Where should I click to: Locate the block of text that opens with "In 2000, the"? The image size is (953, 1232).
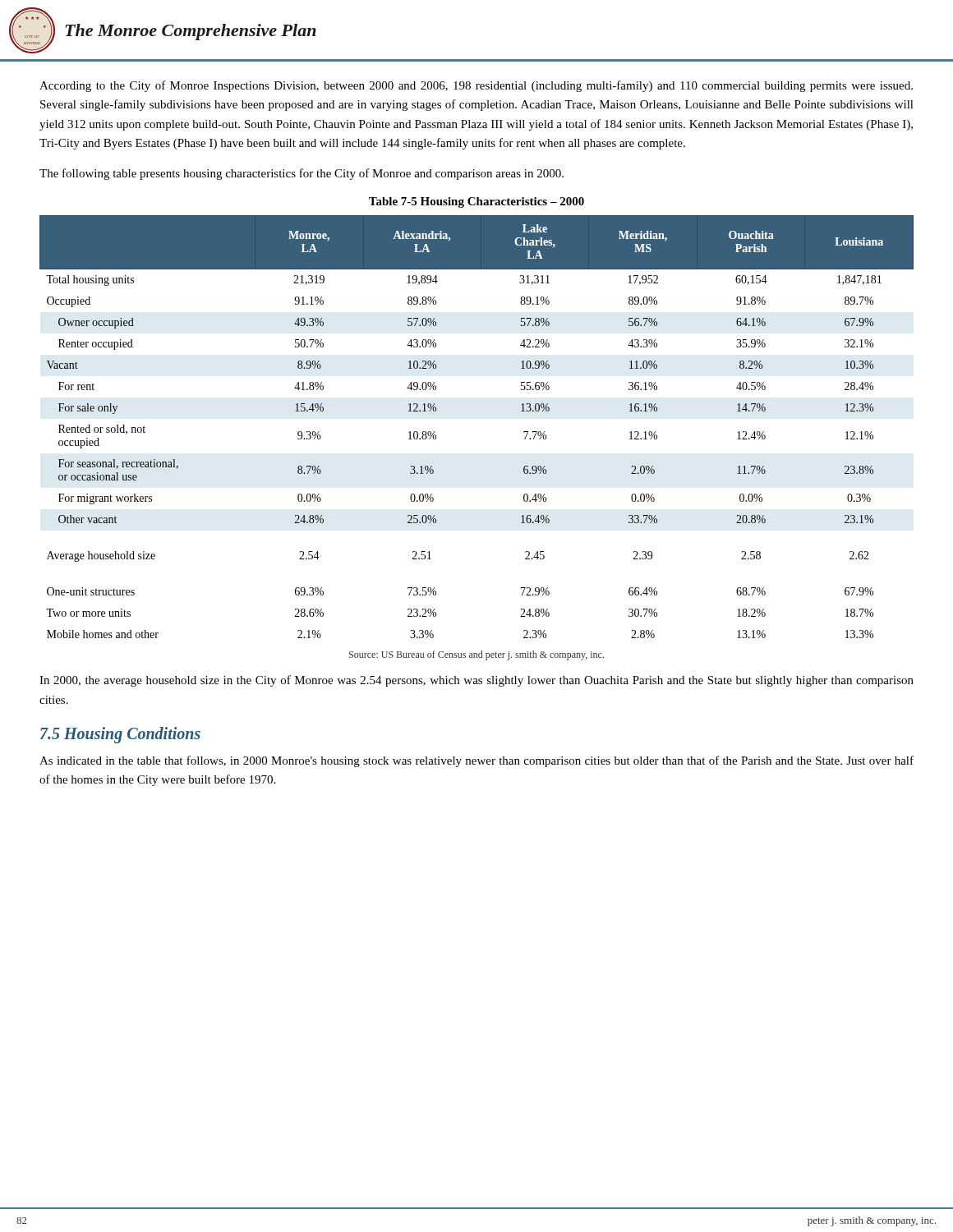tap(476, 690)
